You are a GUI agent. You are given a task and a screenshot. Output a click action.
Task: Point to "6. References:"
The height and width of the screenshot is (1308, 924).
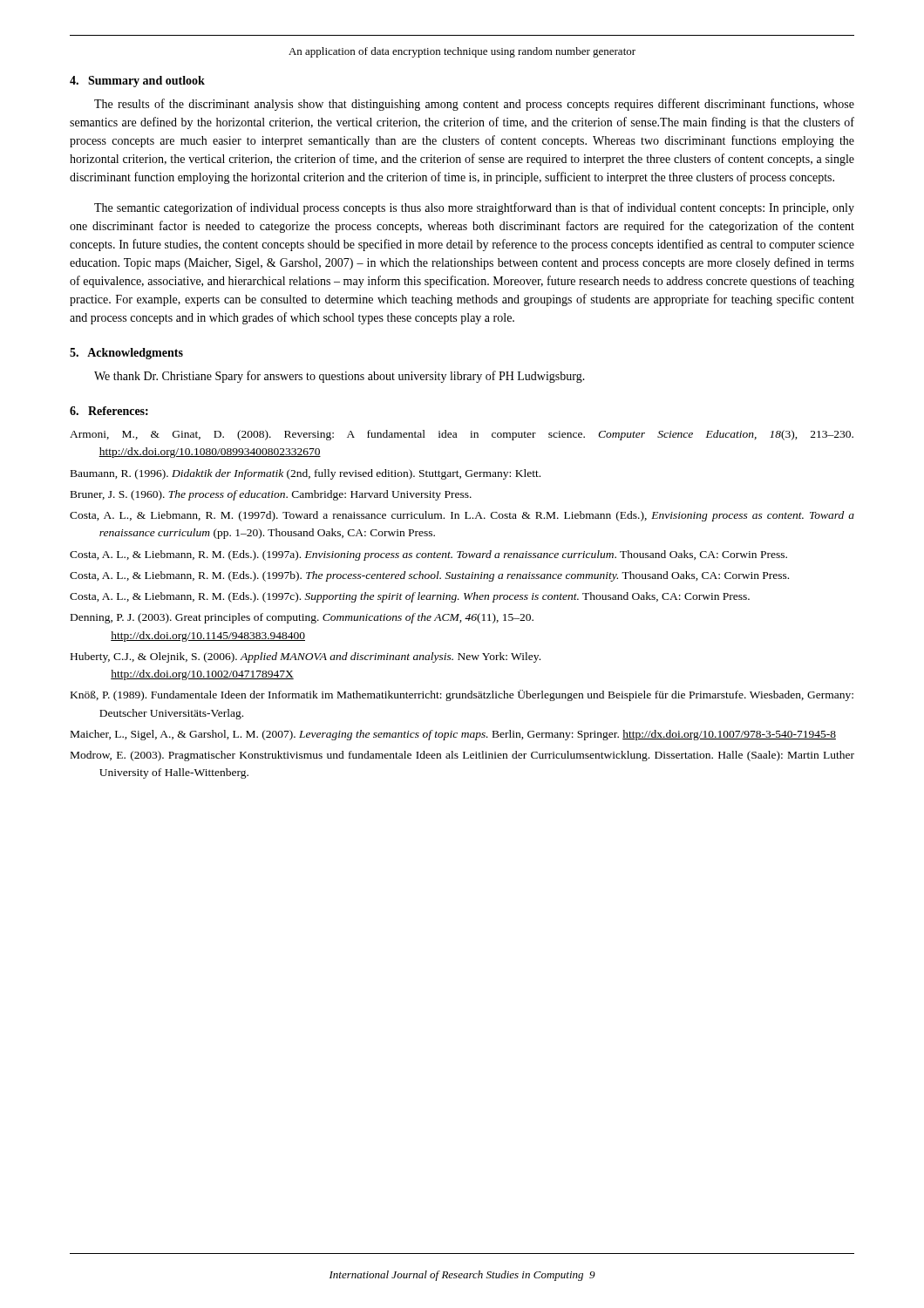tap(109, 411)
